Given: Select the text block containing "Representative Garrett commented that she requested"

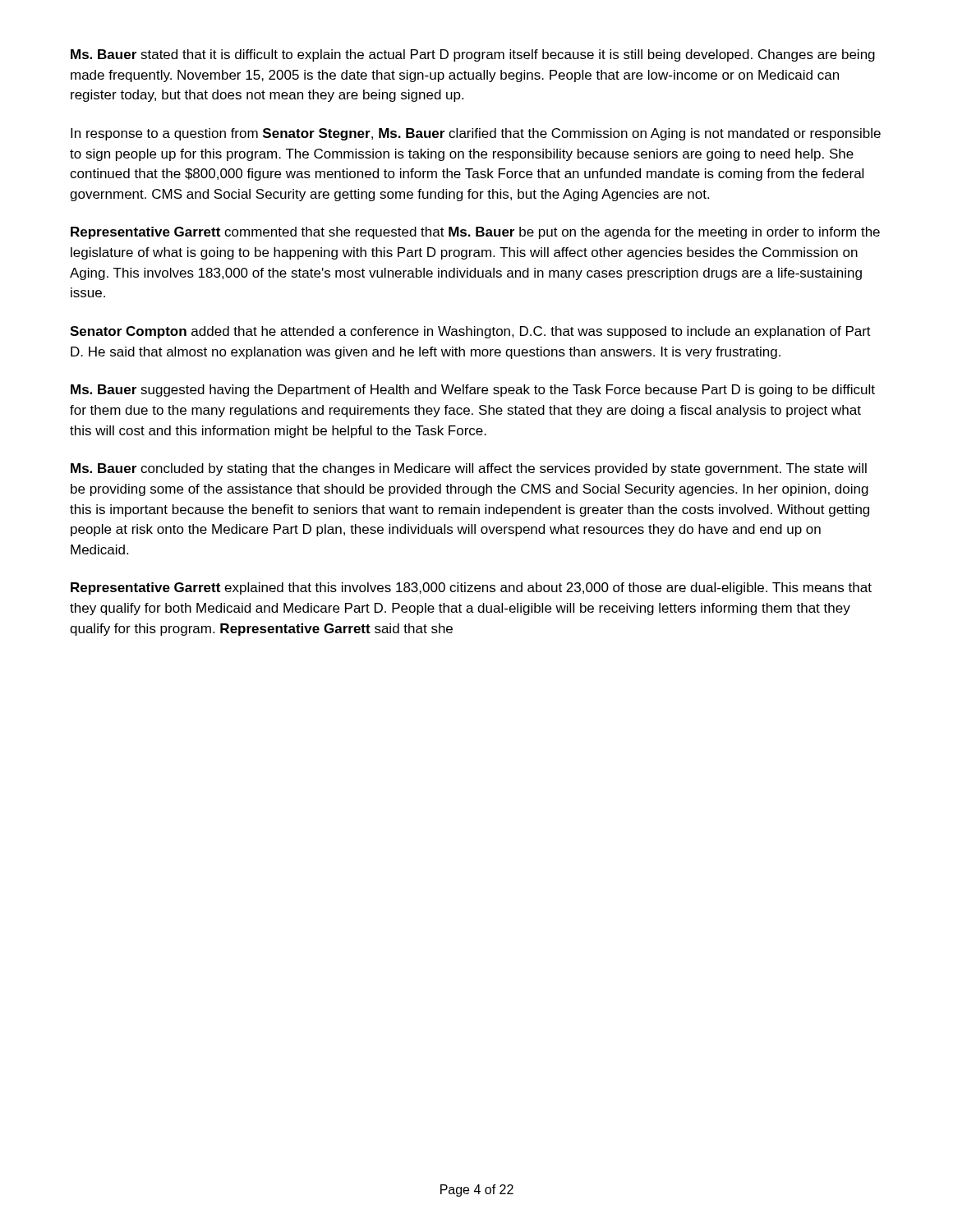Looking at the screenshot, I should coord(475,263).
